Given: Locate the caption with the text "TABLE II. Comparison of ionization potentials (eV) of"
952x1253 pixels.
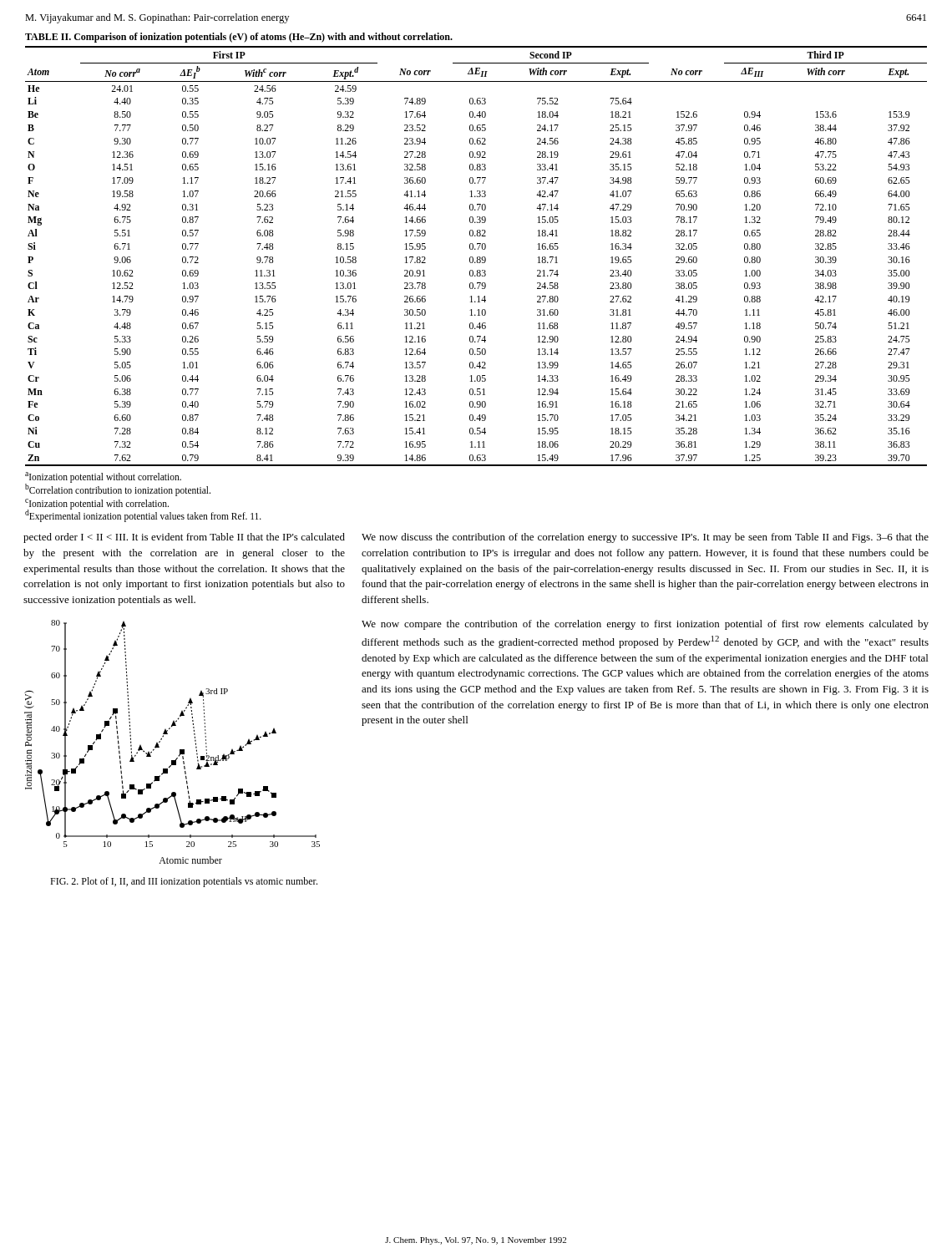Looking at the screenshot, I should point(239,37).
